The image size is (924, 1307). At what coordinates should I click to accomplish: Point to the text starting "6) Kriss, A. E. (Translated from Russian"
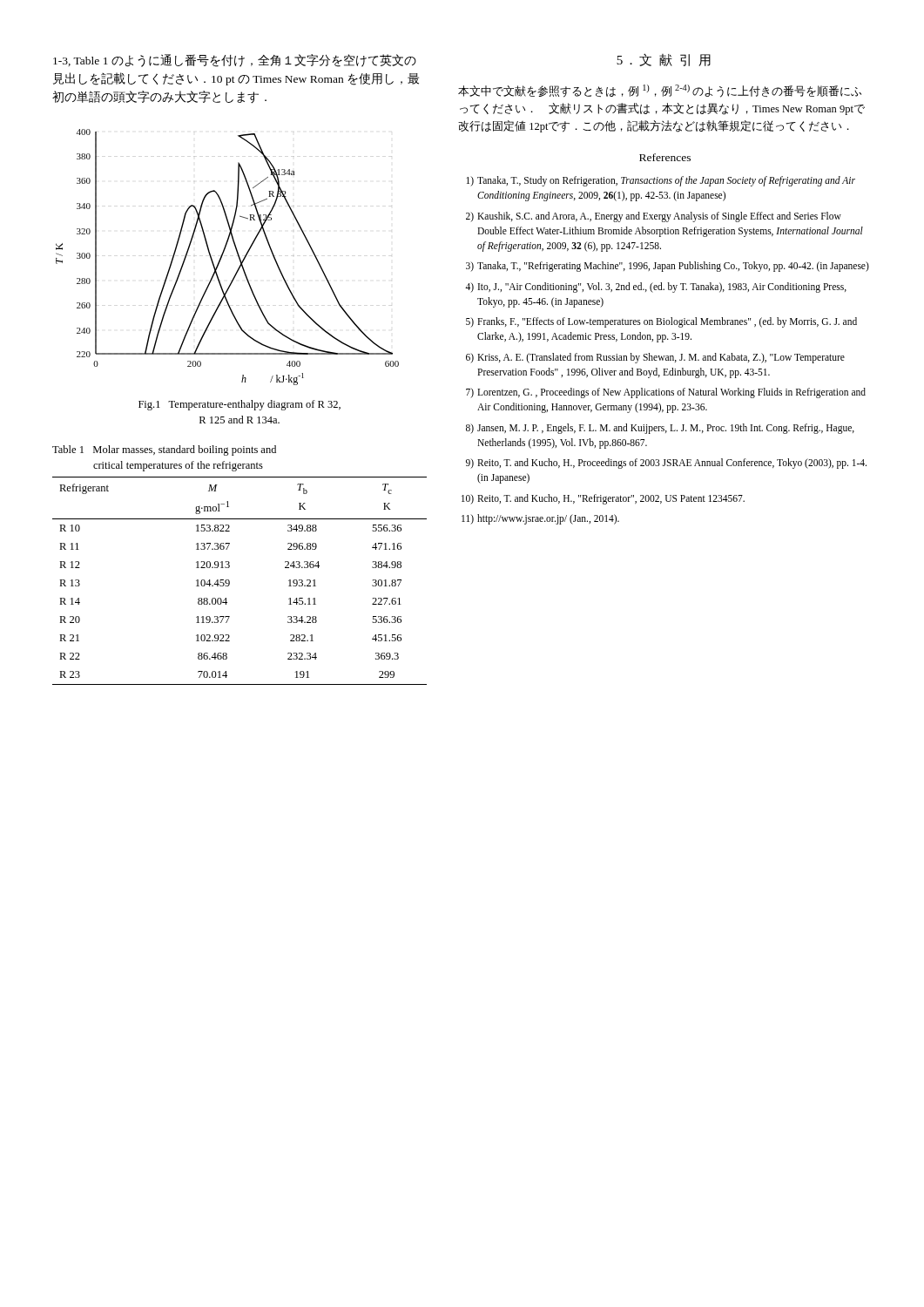(x=665, y=365)
